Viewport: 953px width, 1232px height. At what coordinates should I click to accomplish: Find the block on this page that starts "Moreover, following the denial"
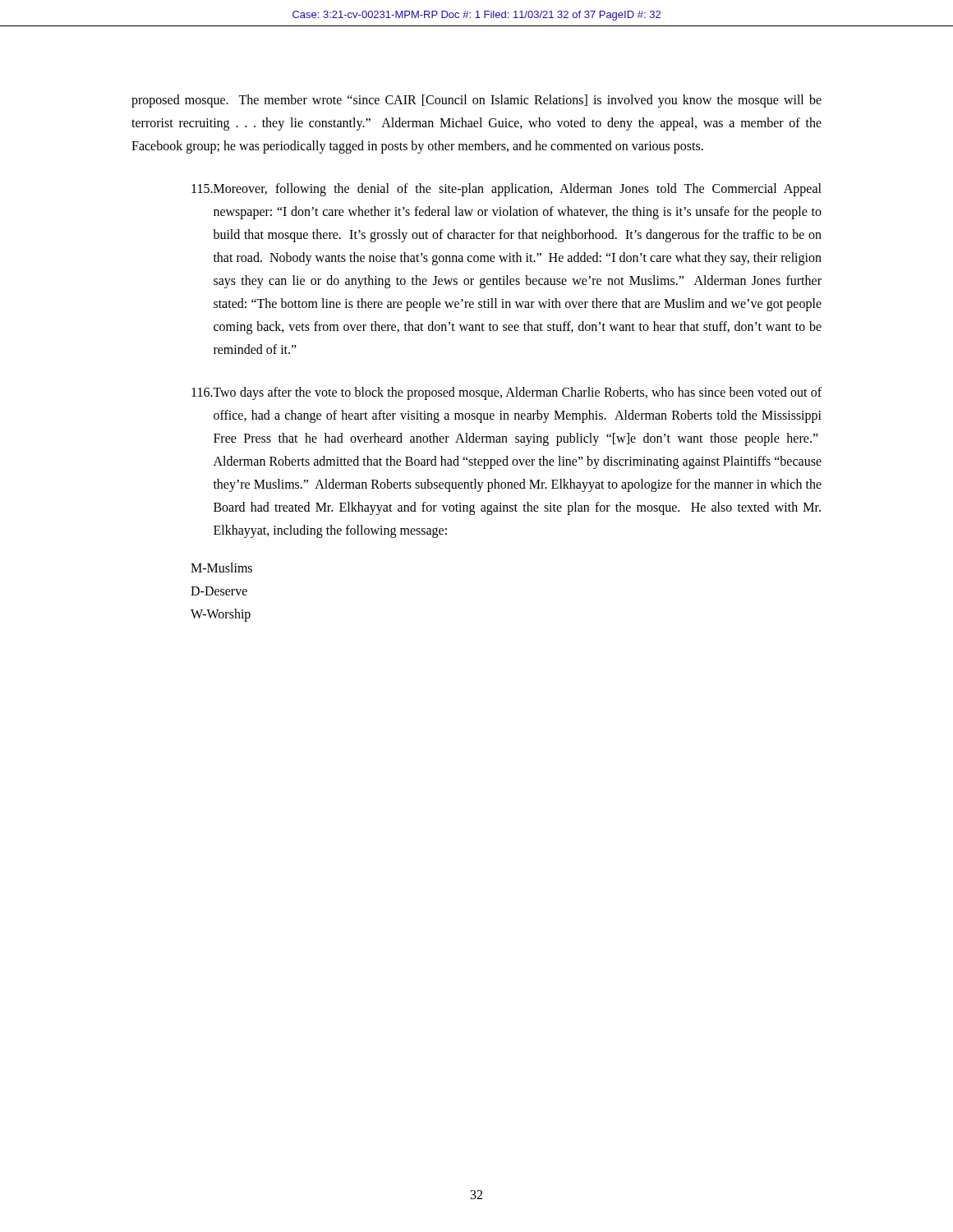(476, 269)
